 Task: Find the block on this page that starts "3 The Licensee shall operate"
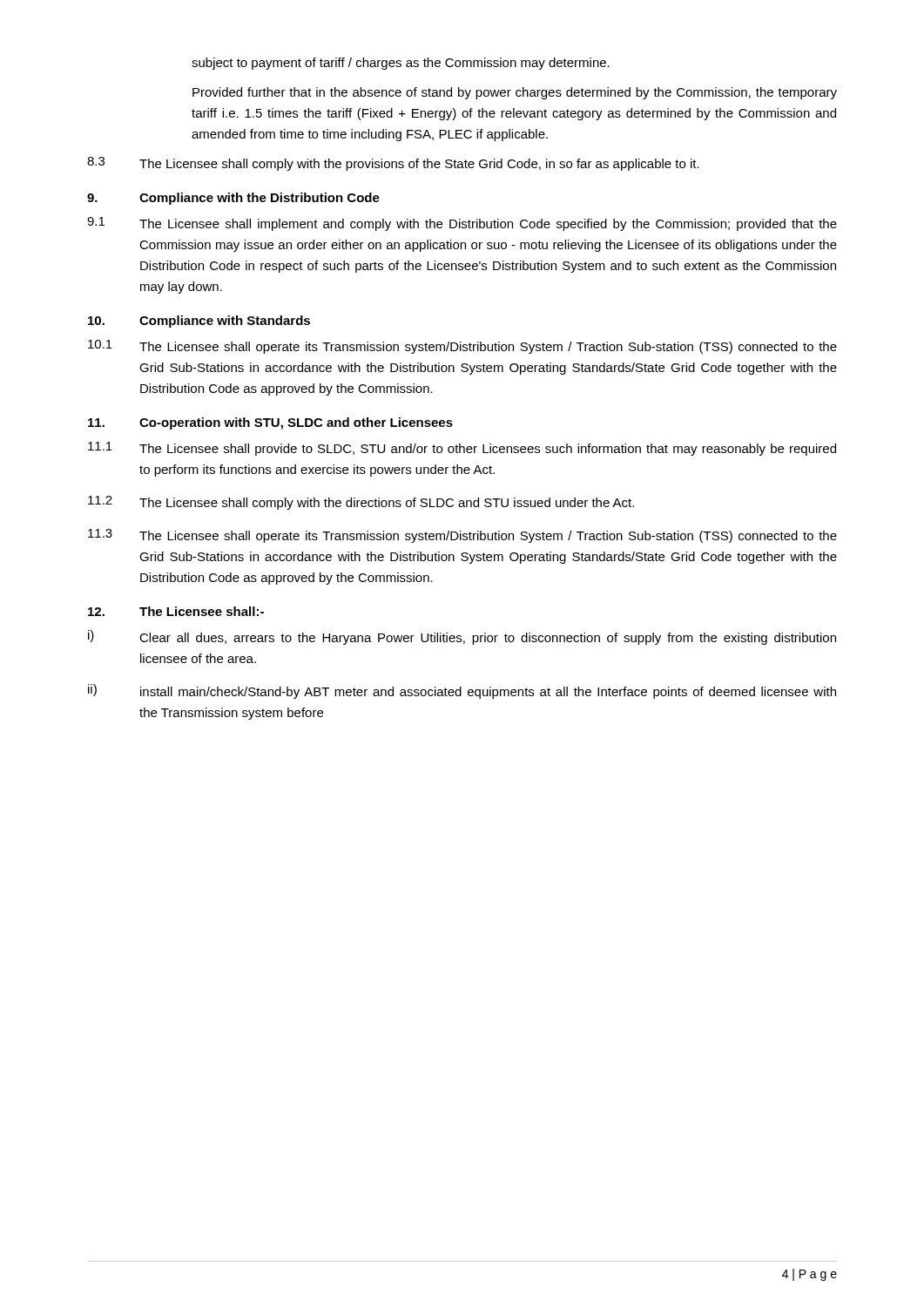pos(462,557)
